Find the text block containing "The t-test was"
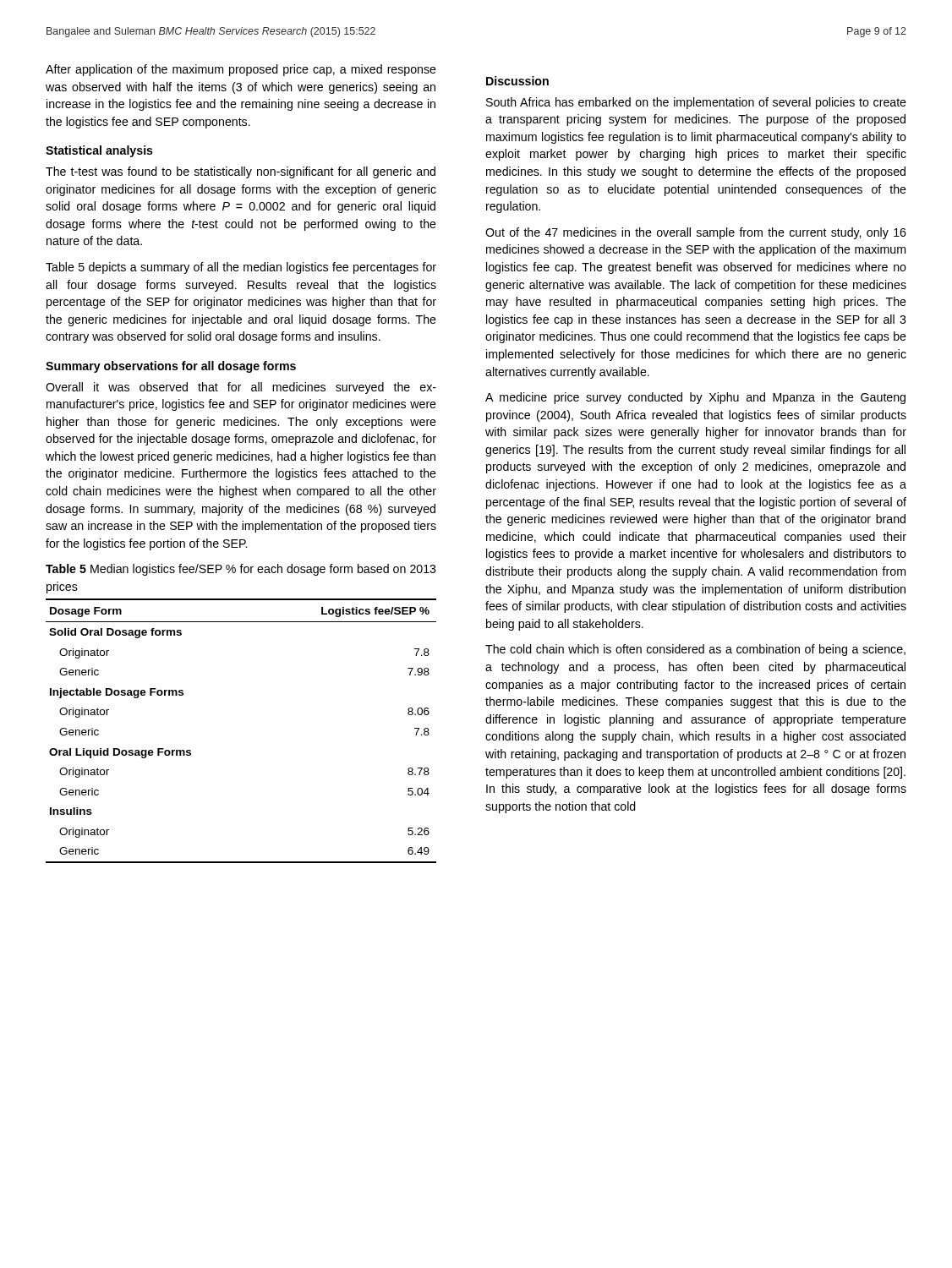The image size is (952, 1268). click(241, 254)
